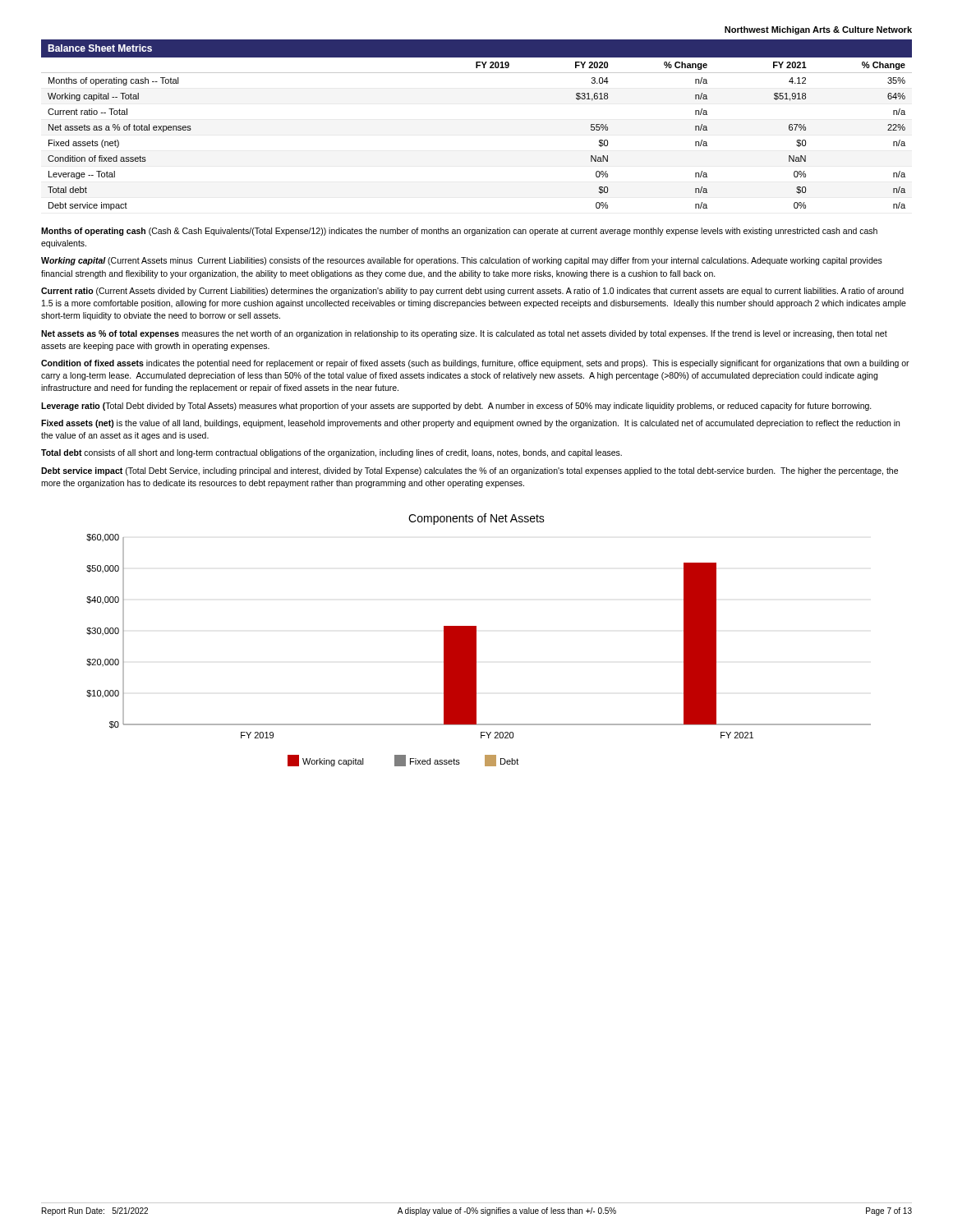The image size is (953, 1232).
Task: Find the text block with the text "Net assets as % of total expenses measures"
Action: (464, 339)
